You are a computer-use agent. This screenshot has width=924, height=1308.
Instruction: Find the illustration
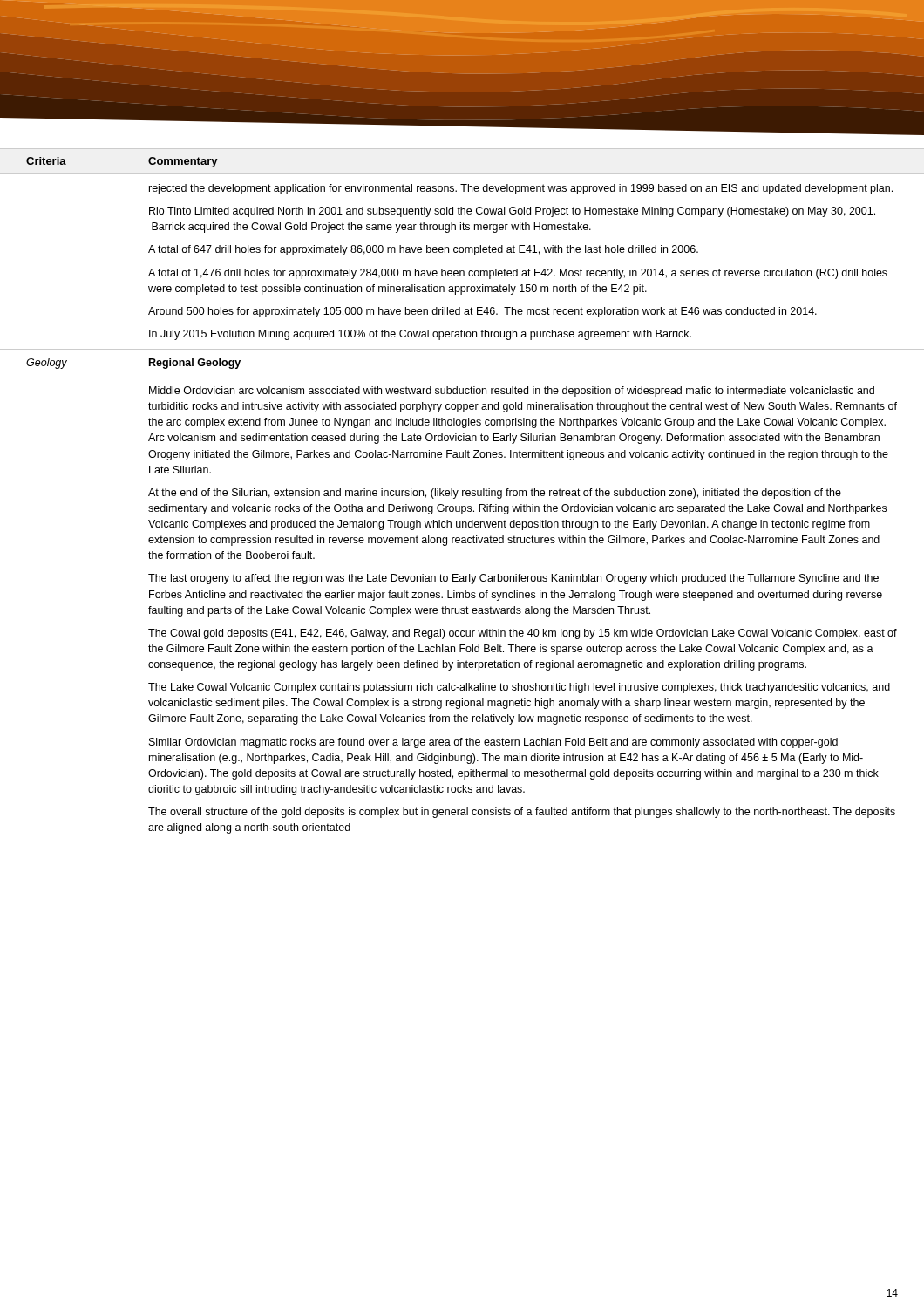coord(462,68)
